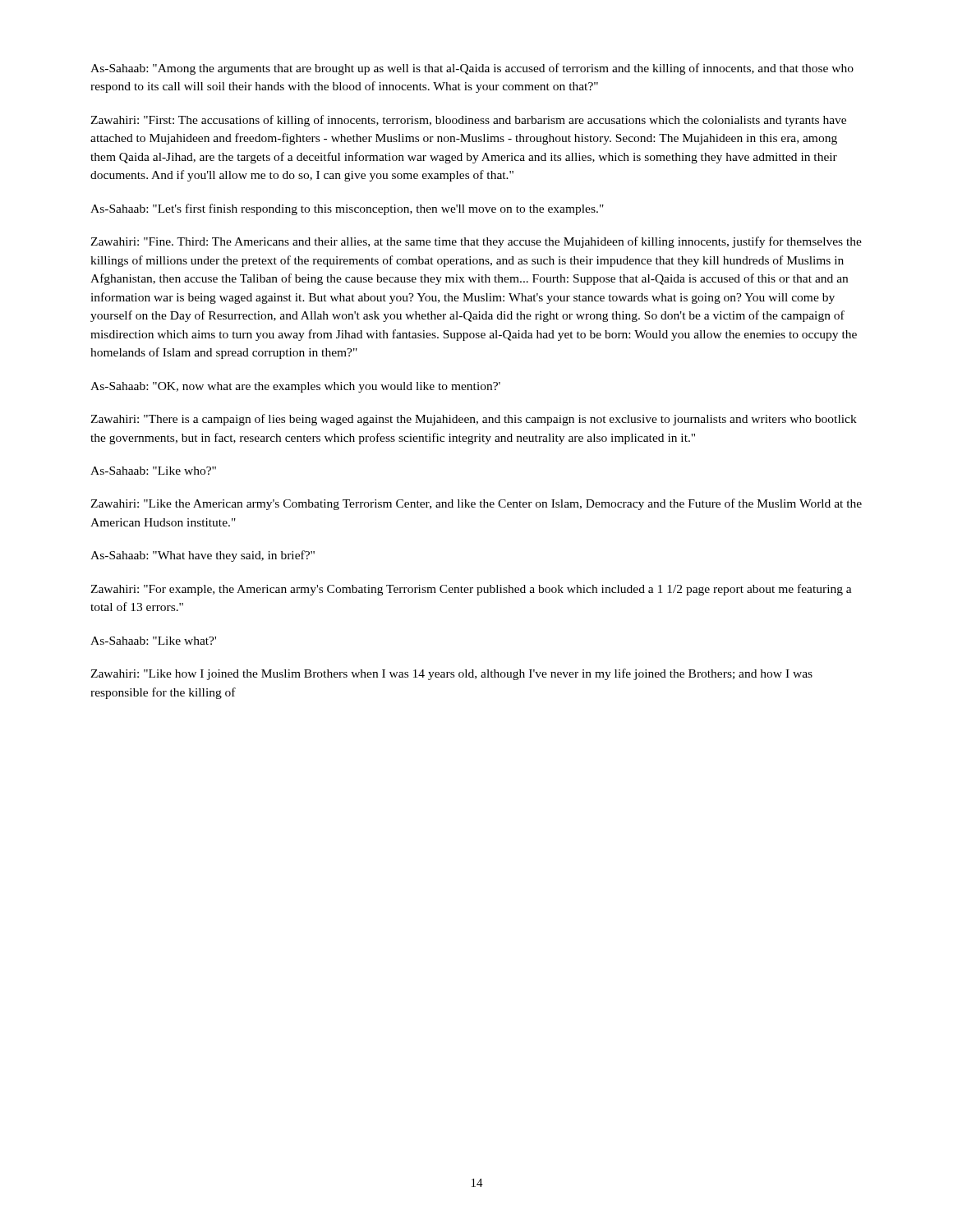Point to "As-Sahaab: "Like what?'"
The image size is (953, 1232).
[x=154, y=640]
